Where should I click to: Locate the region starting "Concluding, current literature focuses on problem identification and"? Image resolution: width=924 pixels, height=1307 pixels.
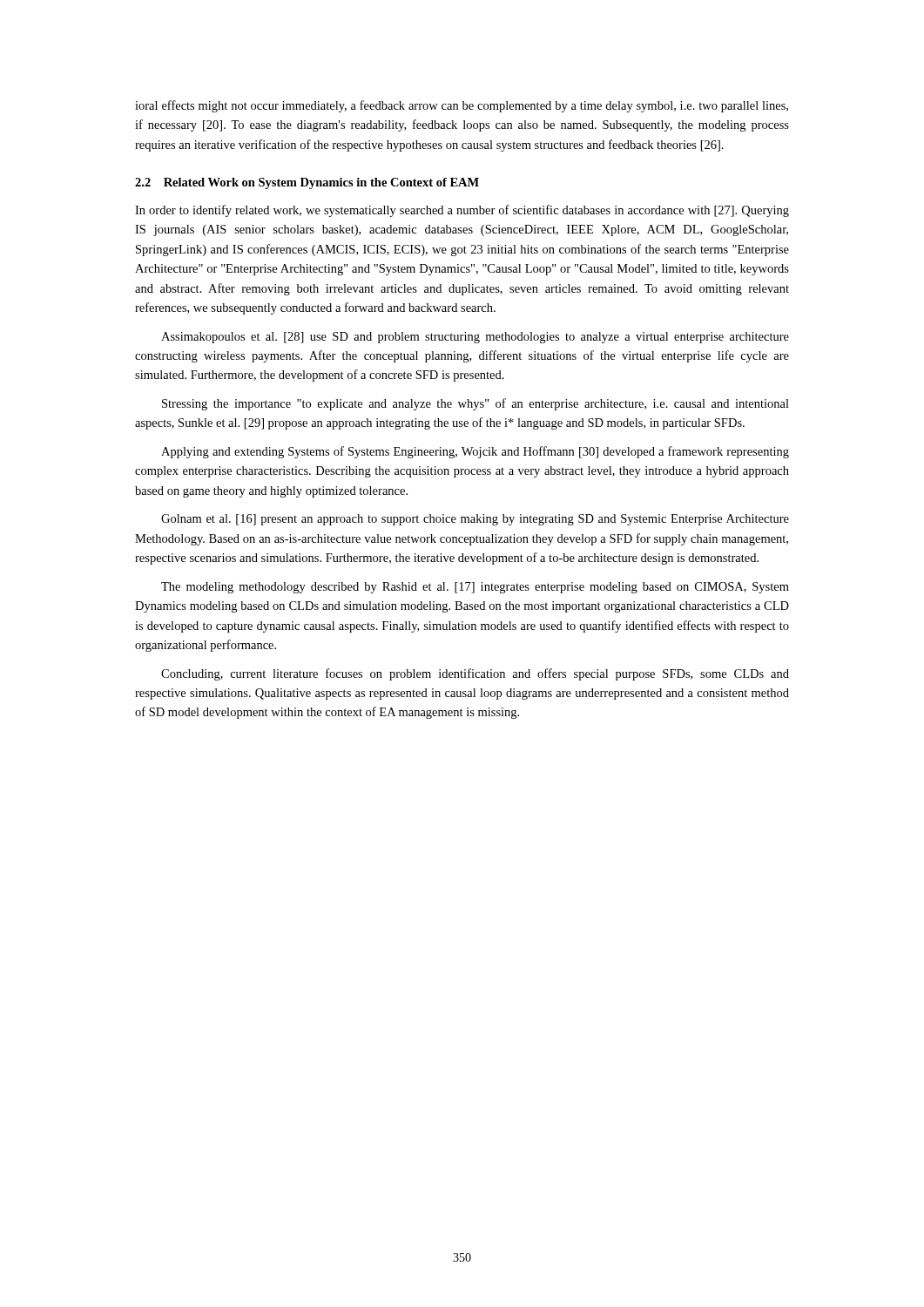tap(462, 693)
